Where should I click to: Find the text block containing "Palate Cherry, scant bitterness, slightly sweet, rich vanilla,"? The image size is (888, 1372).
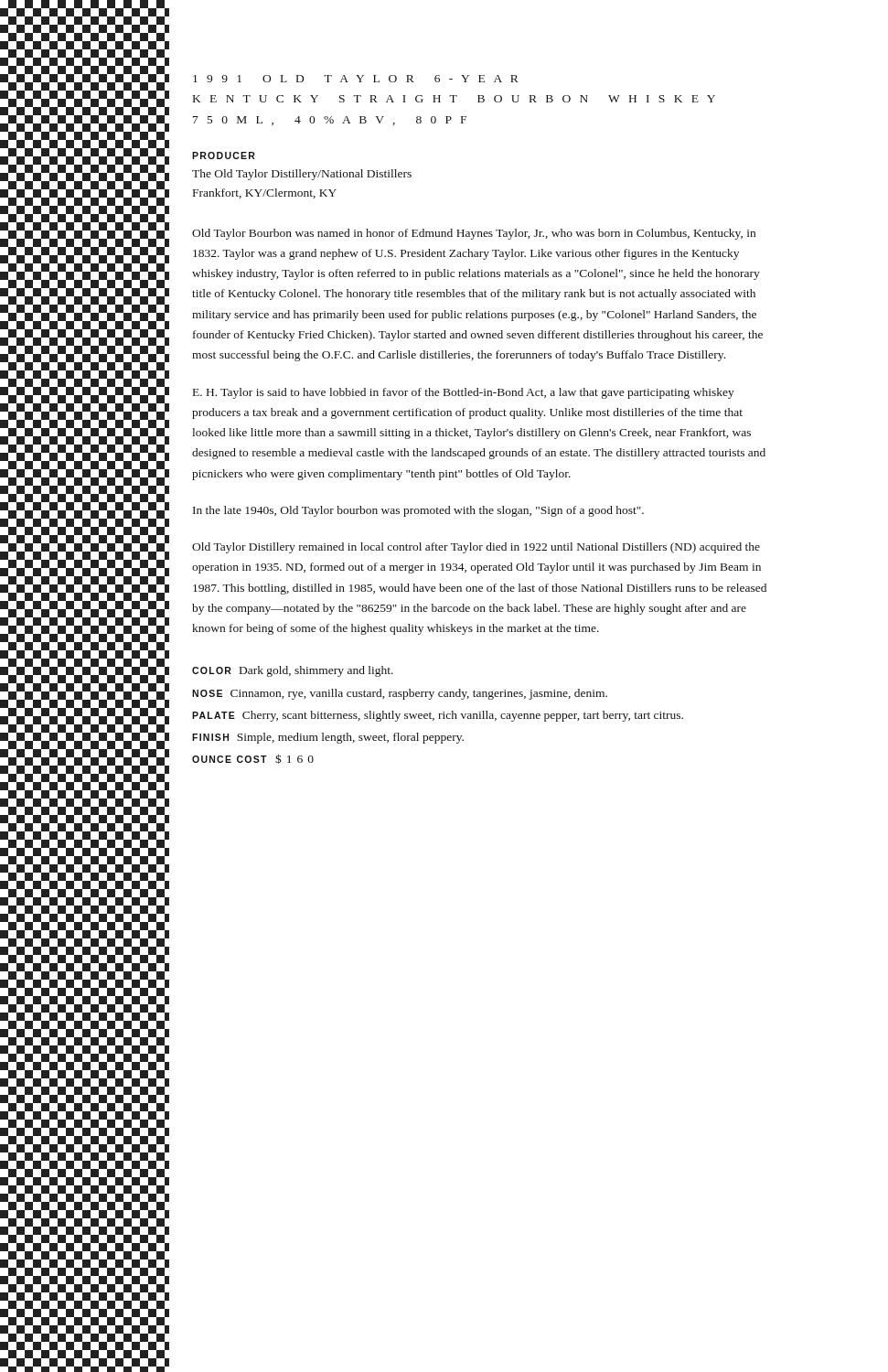[438, 715]
